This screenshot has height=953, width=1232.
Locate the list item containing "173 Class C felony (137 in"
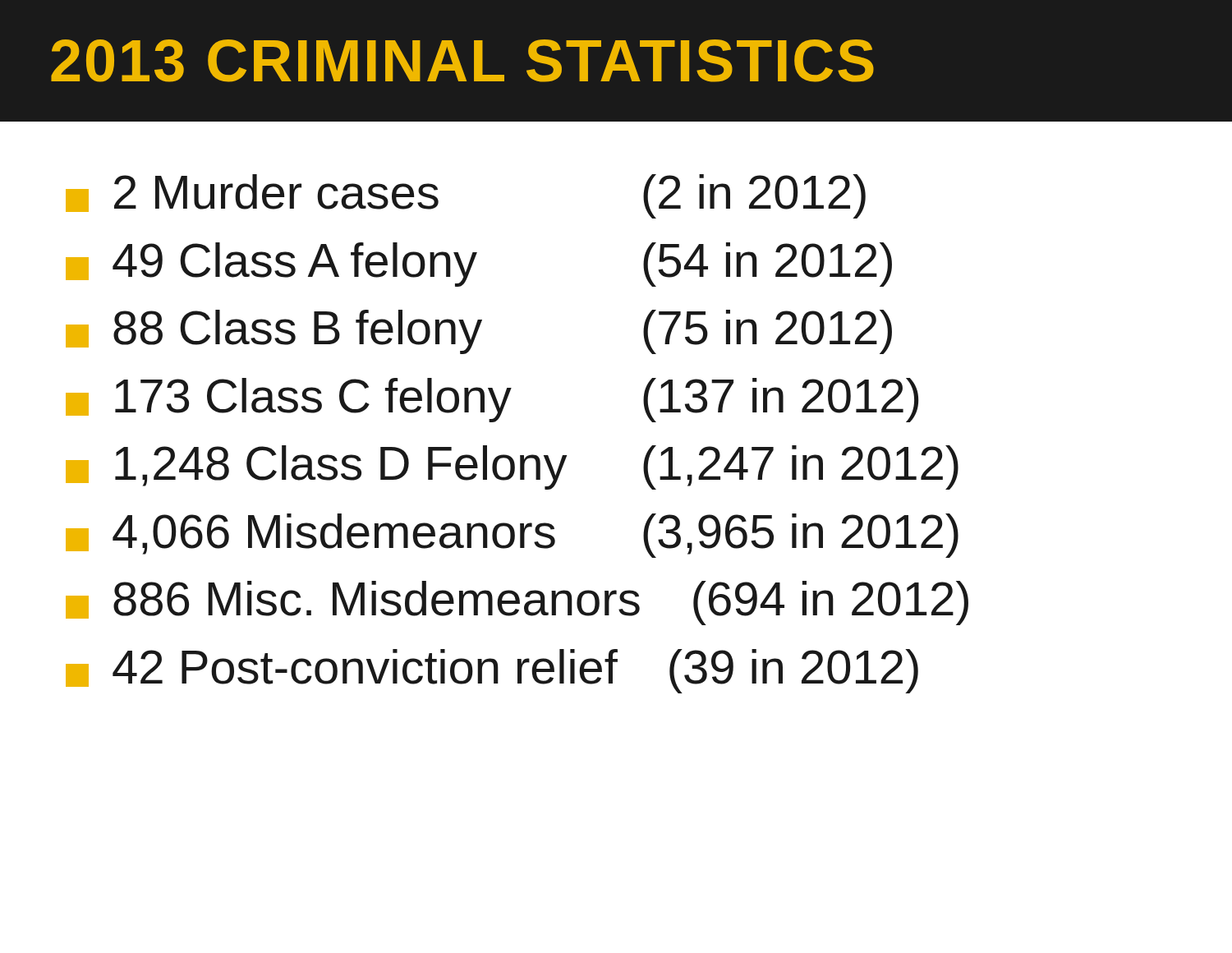pos(494,396)
